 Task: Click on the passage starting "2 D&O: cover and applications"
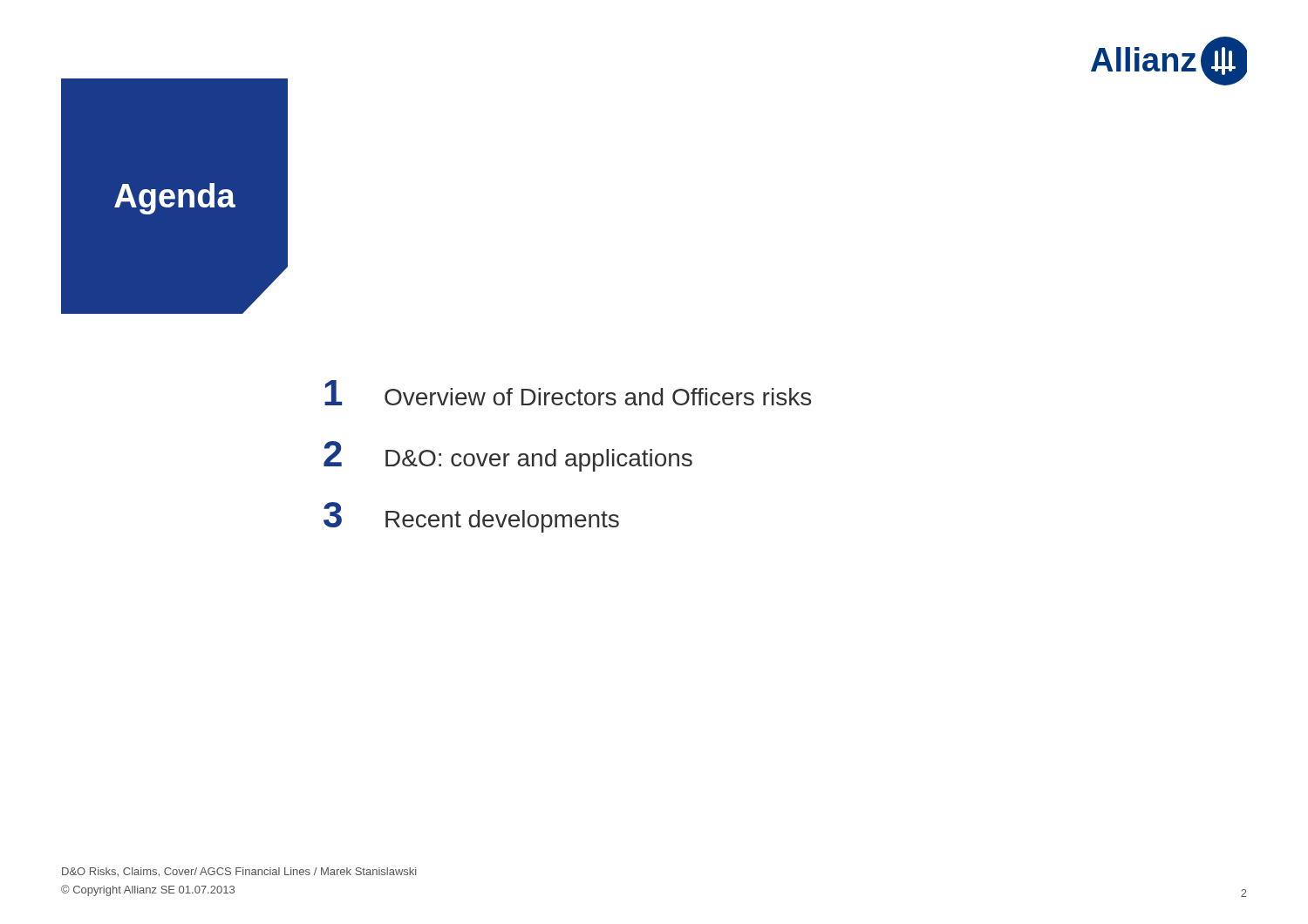[508, 454]
